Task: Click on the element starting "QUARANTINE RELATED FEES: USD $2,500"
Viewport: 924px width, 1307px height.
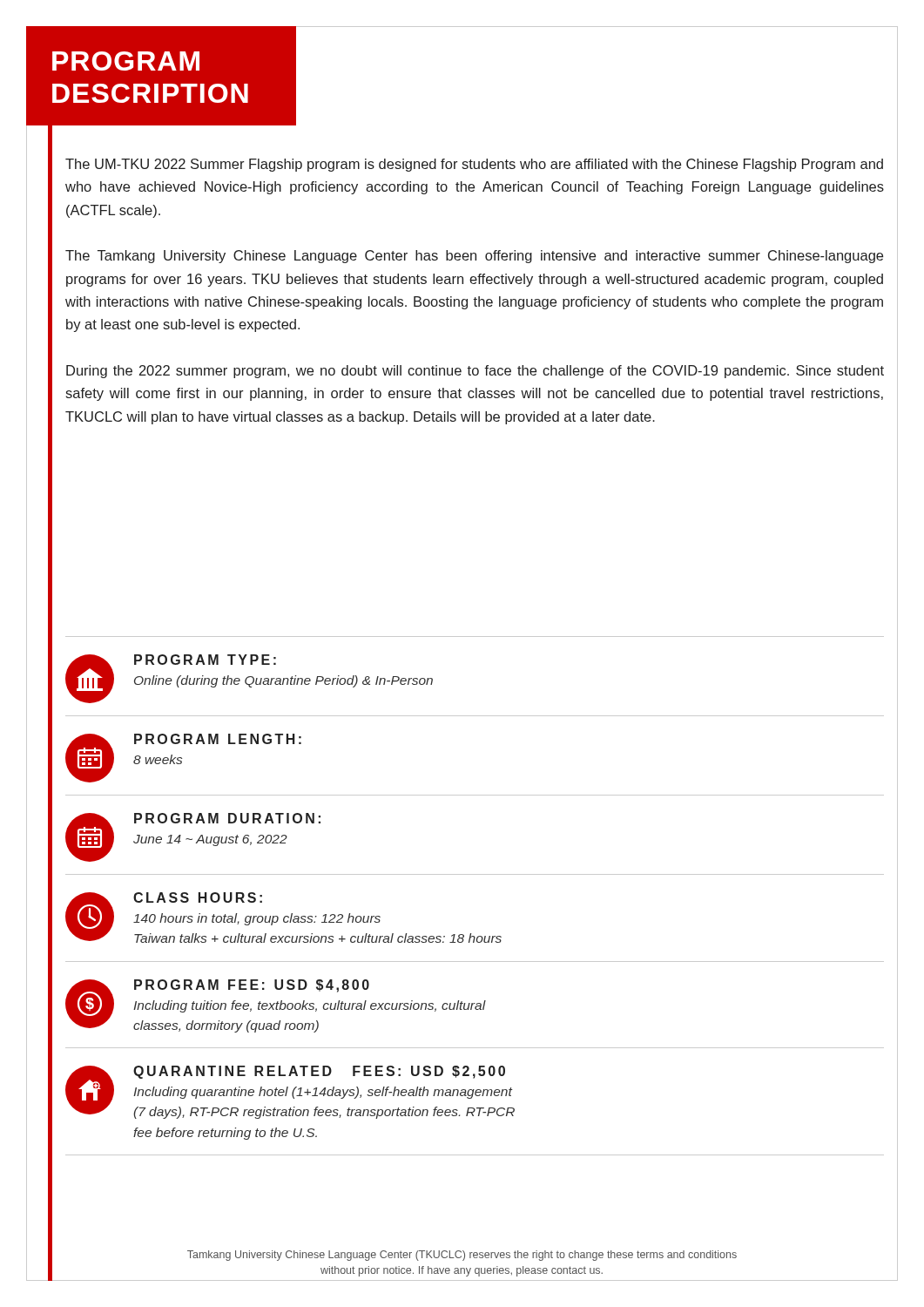Action: (x=320, y=1071)
